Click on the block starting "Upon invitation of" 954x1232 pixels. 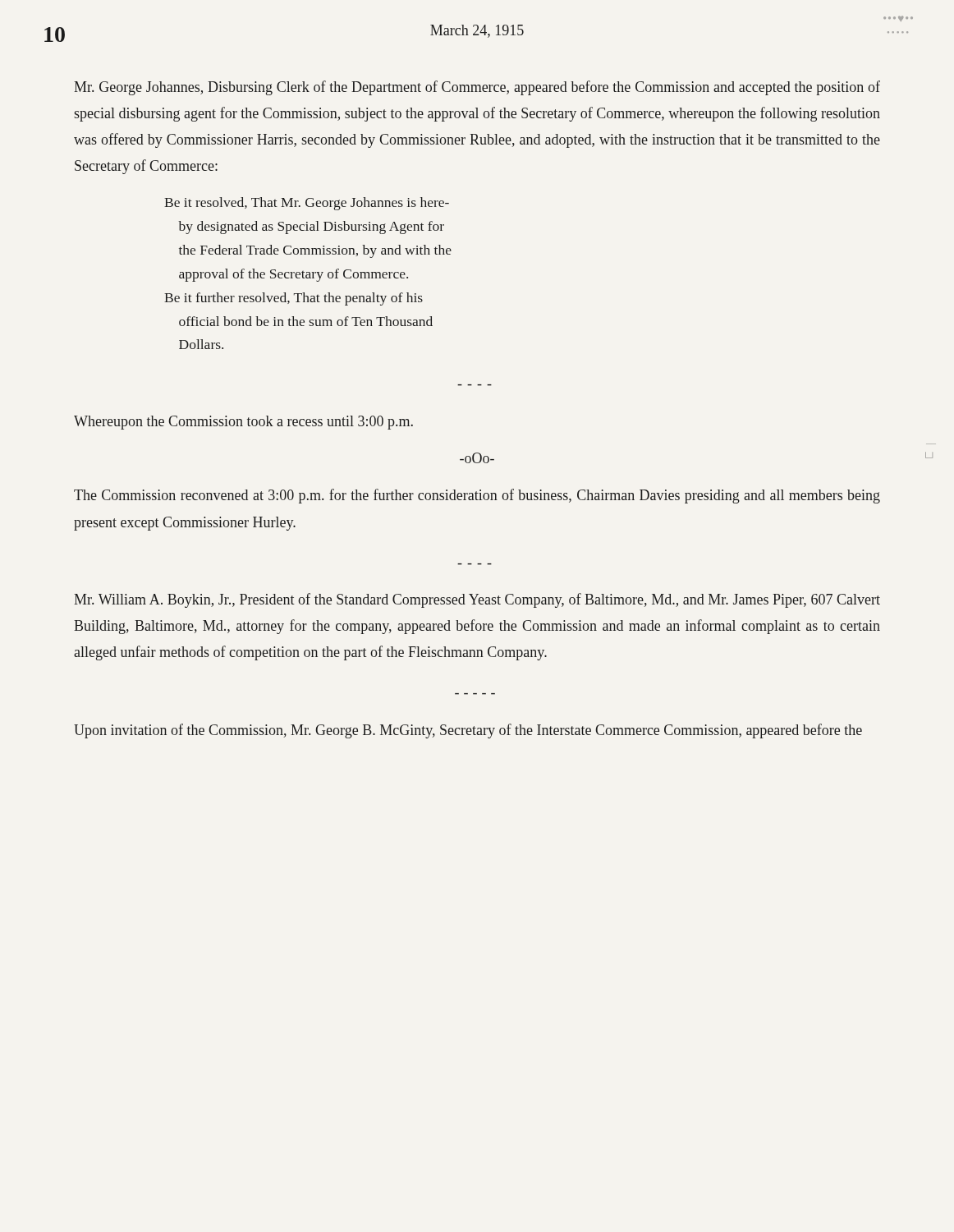tap(468, 730)
